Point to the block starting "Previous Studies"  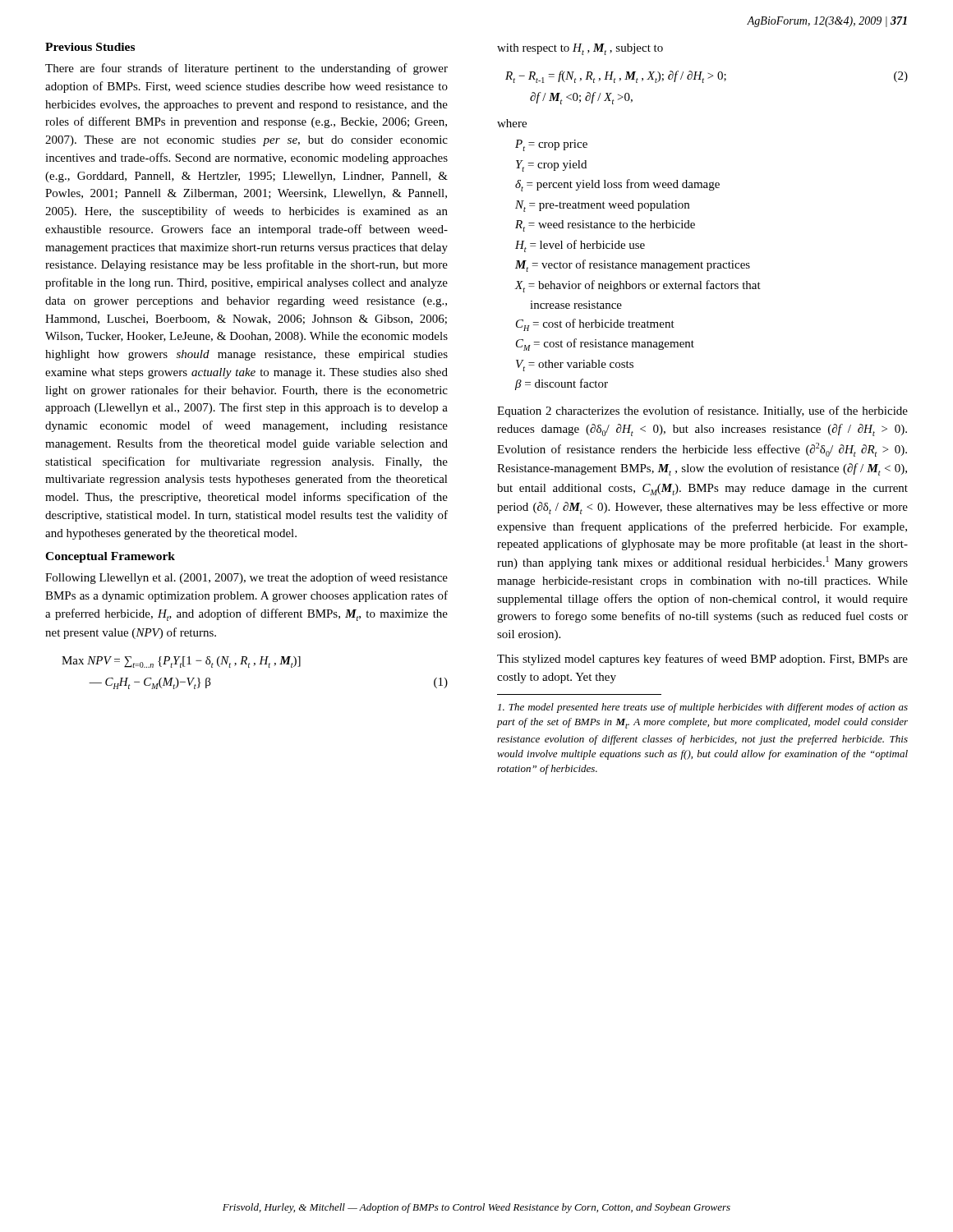coord(90,47)
